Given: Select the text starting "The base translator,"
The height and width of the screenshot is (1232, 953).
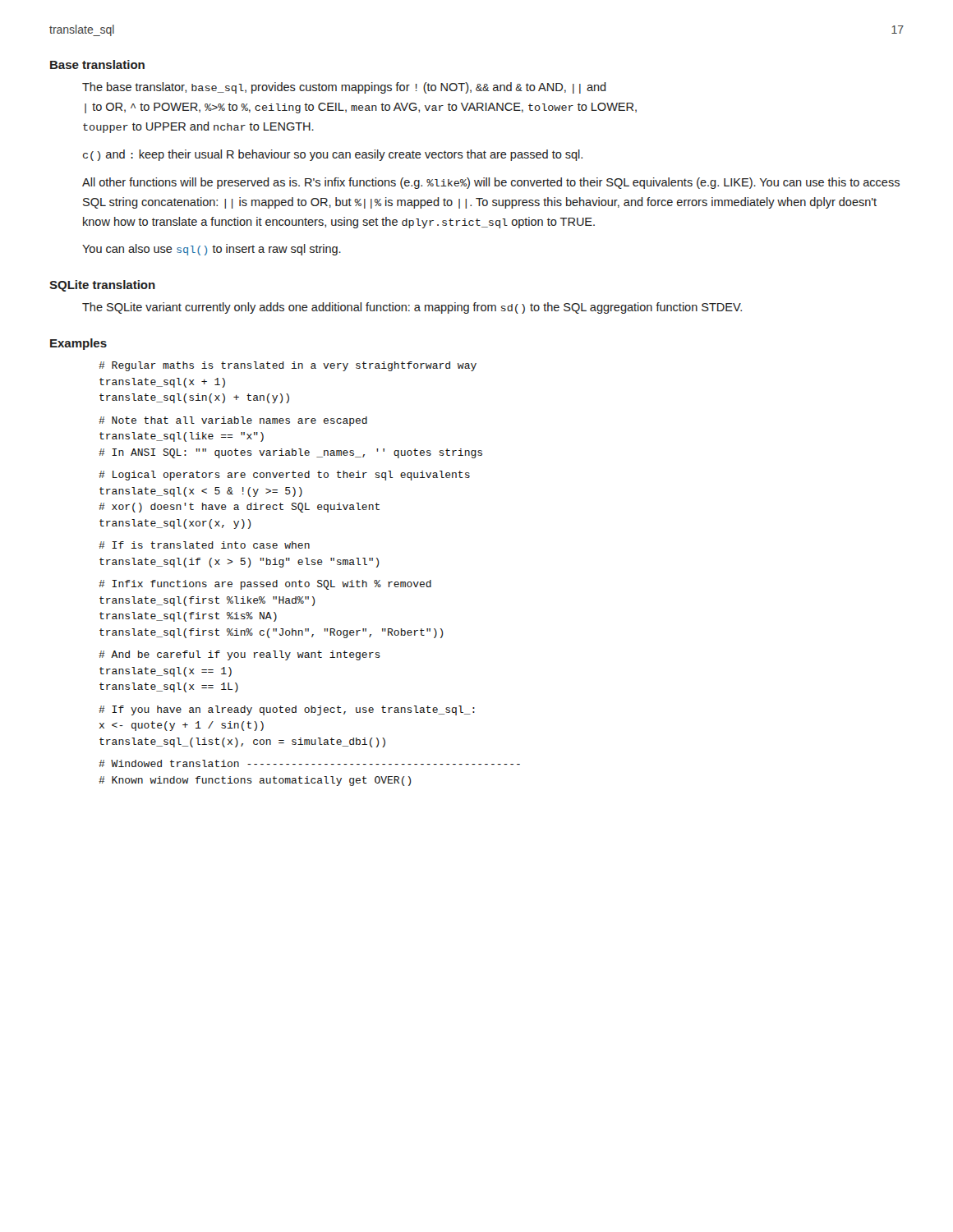Looking at the screenshot, I should click(360, 107).
